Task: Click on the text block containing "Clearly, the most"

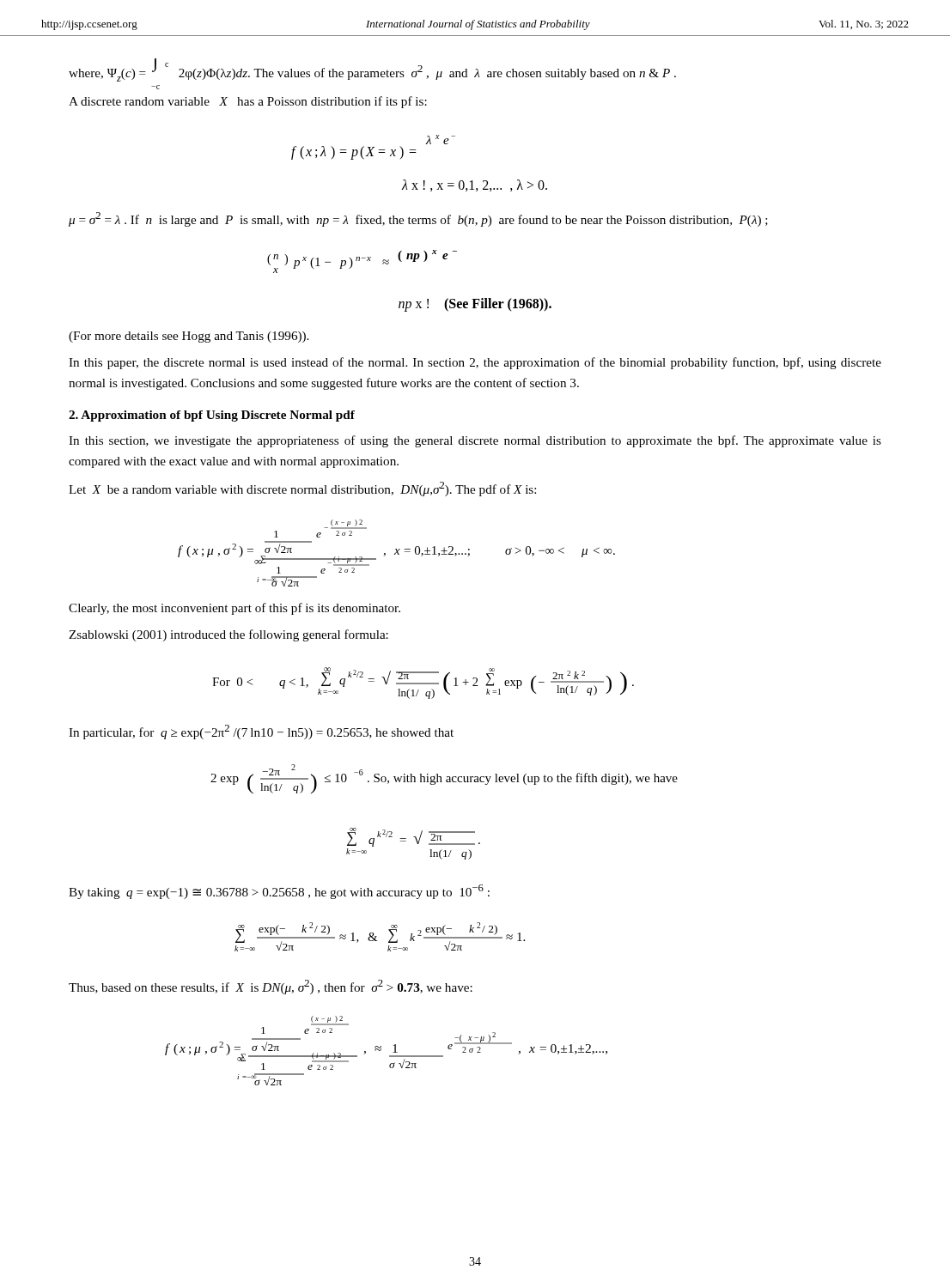Action: point(235,607)
